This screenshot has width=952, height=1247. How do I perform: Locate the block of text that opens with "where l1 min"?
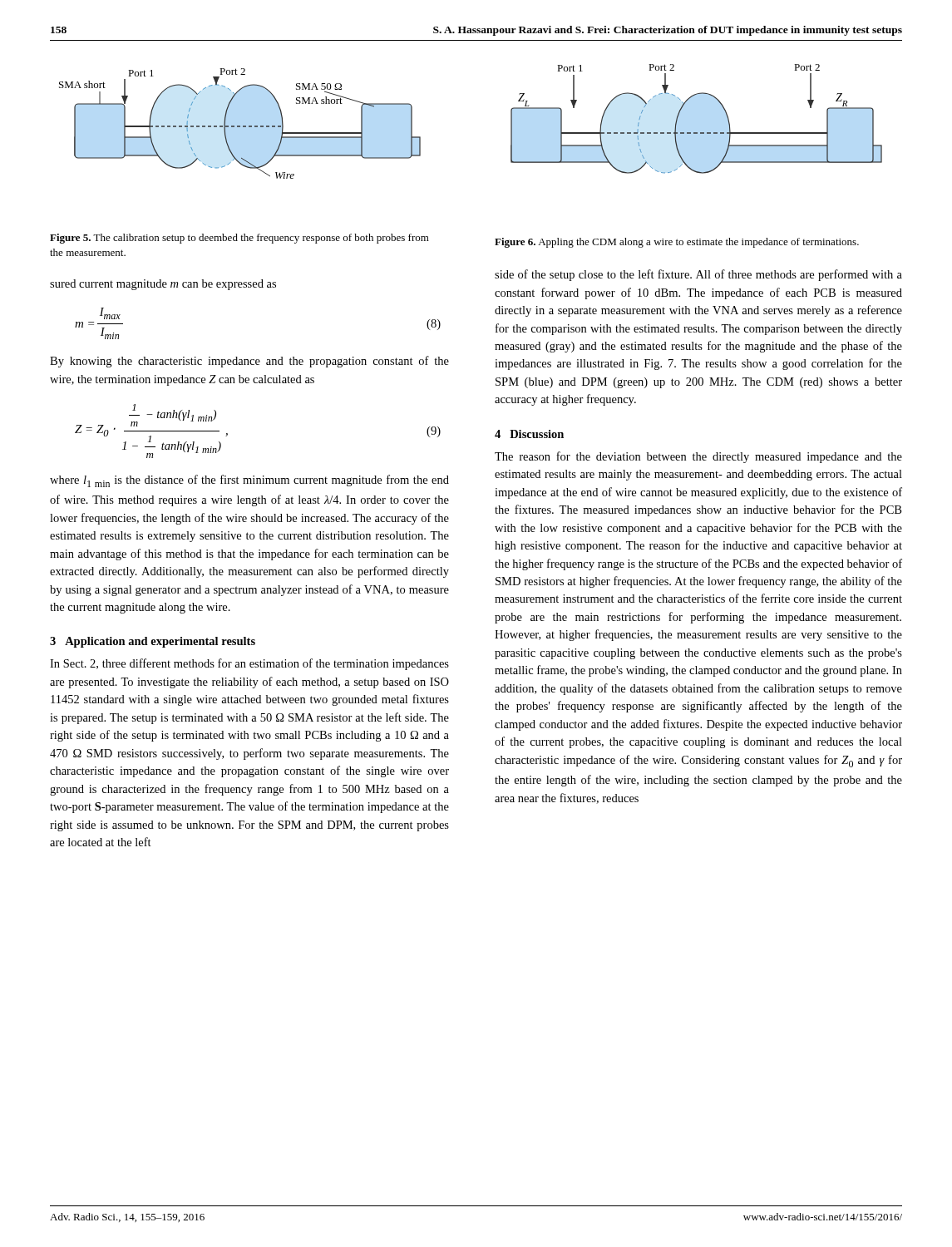pyautogui.click(x=249, y=544)
